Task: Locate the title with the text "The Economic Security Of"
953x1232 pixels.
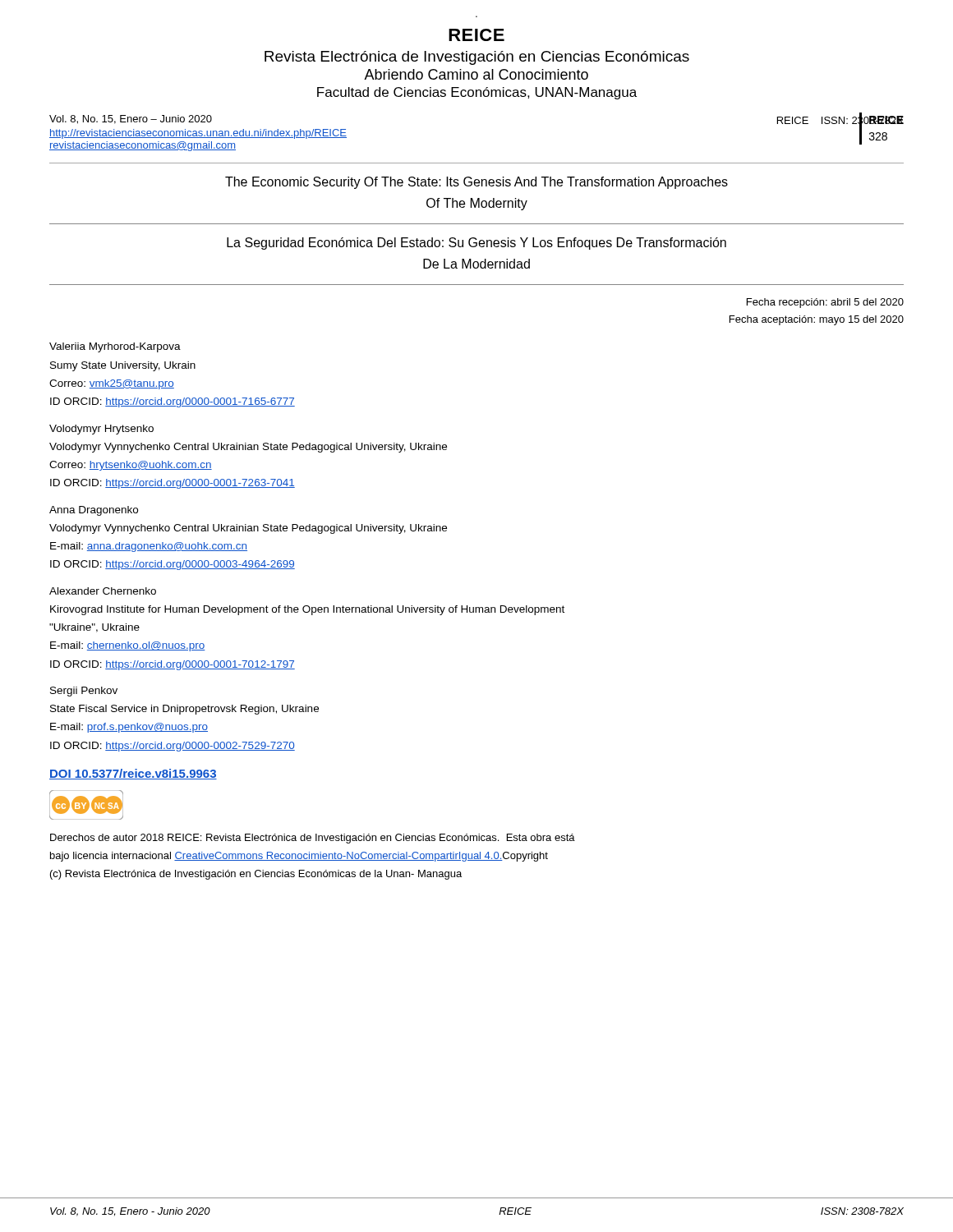Action: coord(476,193)
